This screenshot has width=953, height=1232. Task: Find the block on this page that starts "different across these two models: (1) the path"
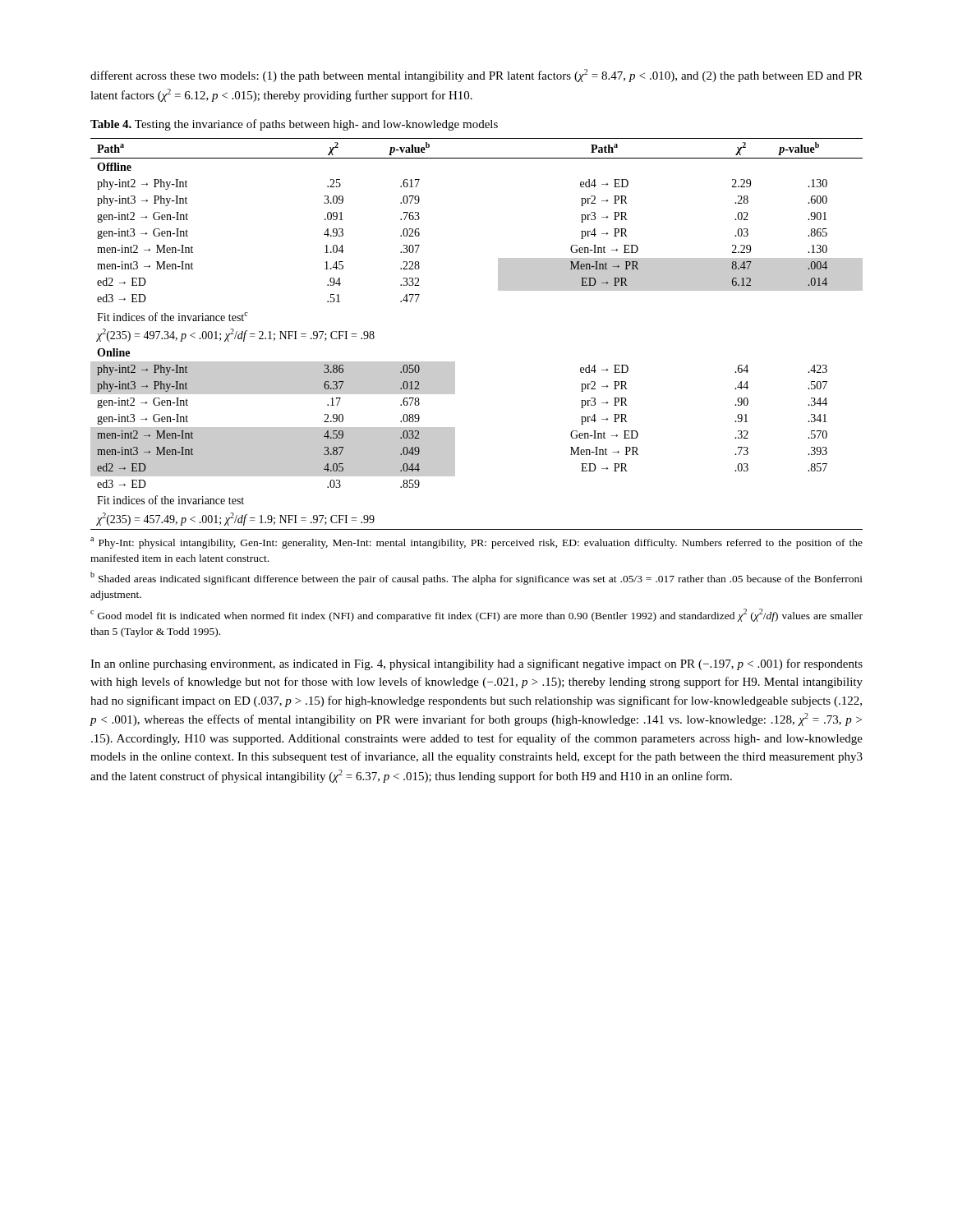pyautogui.click(x=476, y=84)
